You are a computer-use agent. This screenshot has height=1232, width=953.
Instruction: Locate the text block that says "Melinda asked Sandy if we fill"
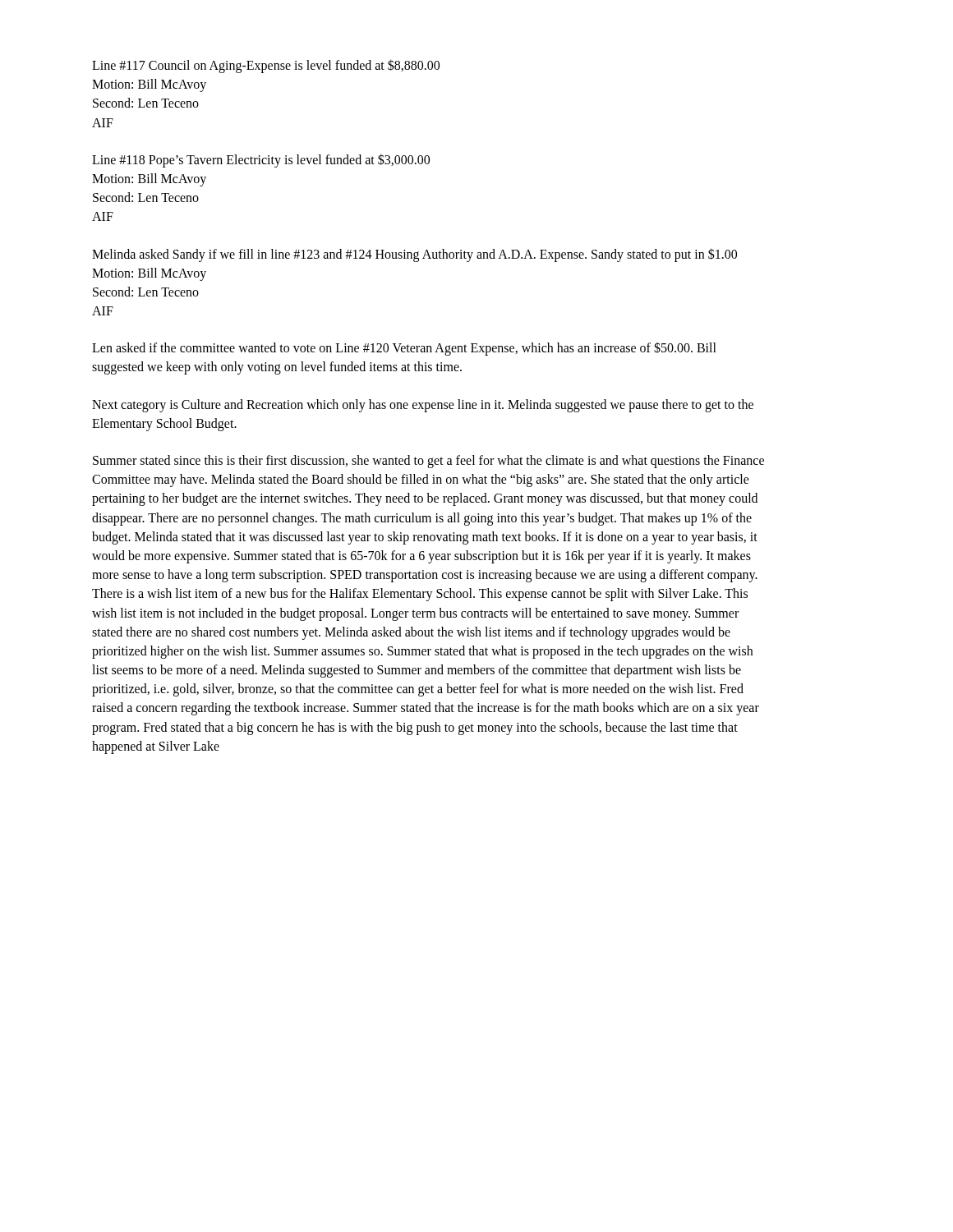pyautogui.click(x=414, y=255)
